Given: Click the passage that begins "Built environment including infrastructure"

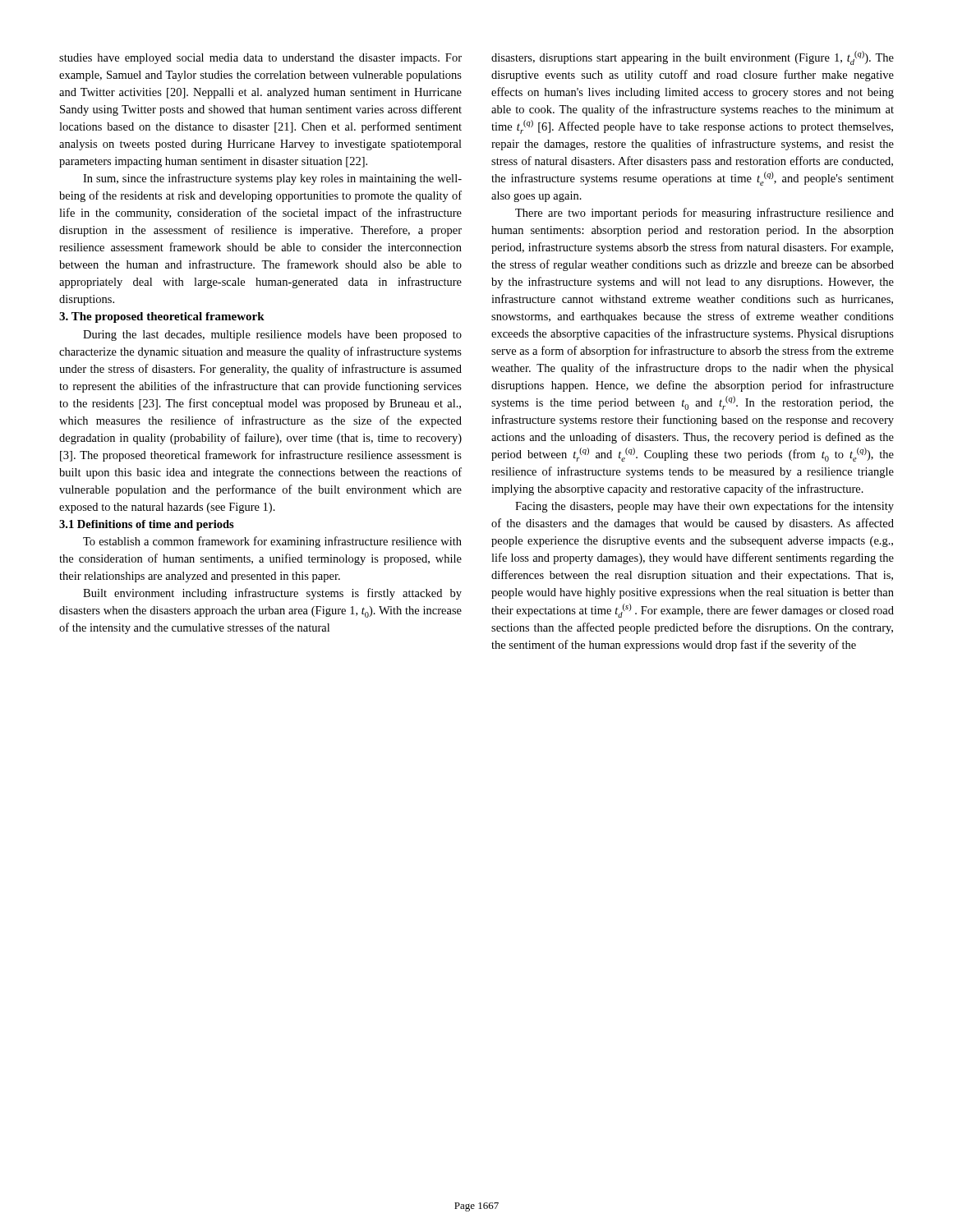Looking at the screenshot, I should [x=260, y=611].
